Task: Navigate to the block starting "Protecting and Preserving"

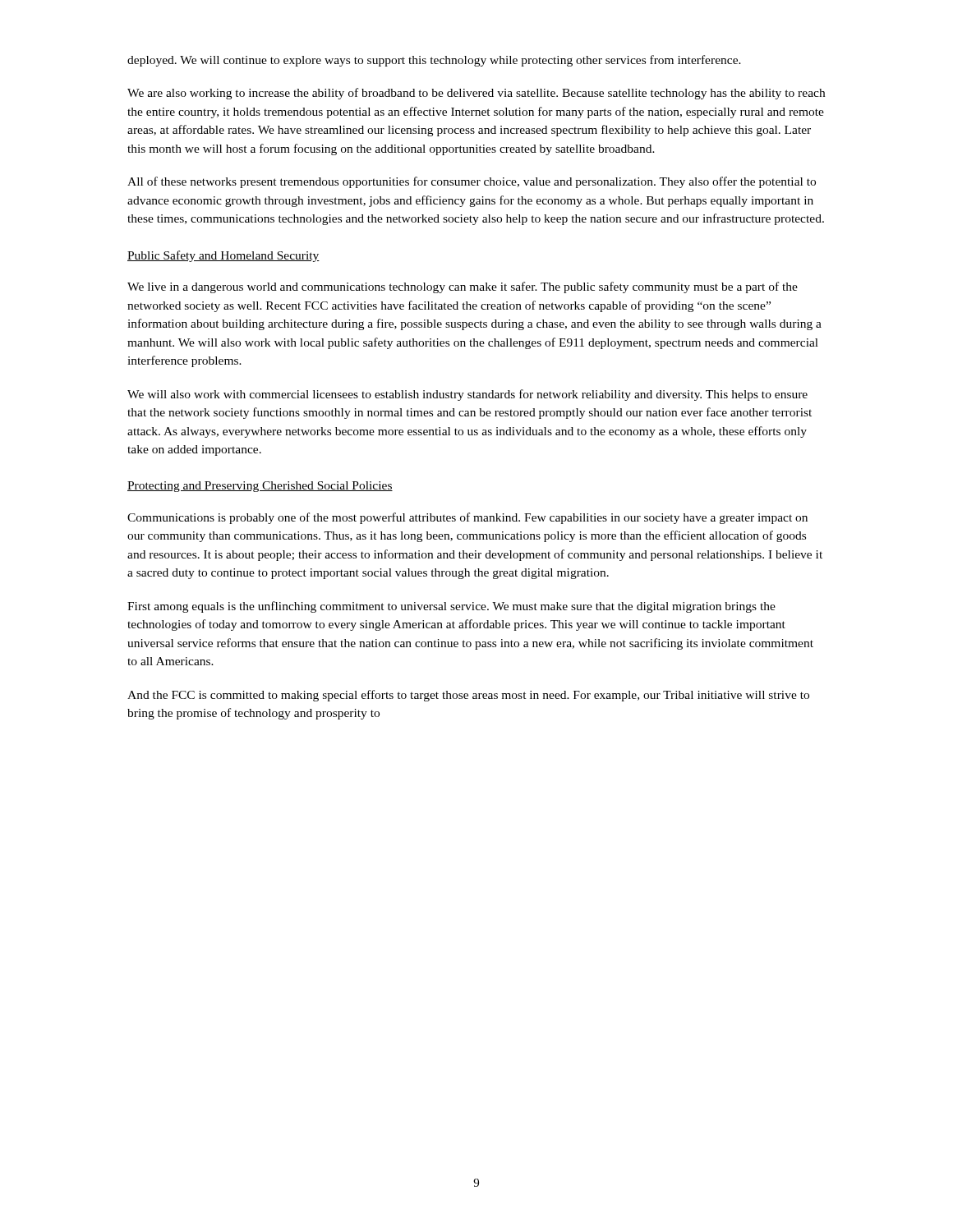Action: [x=260, y=485]
